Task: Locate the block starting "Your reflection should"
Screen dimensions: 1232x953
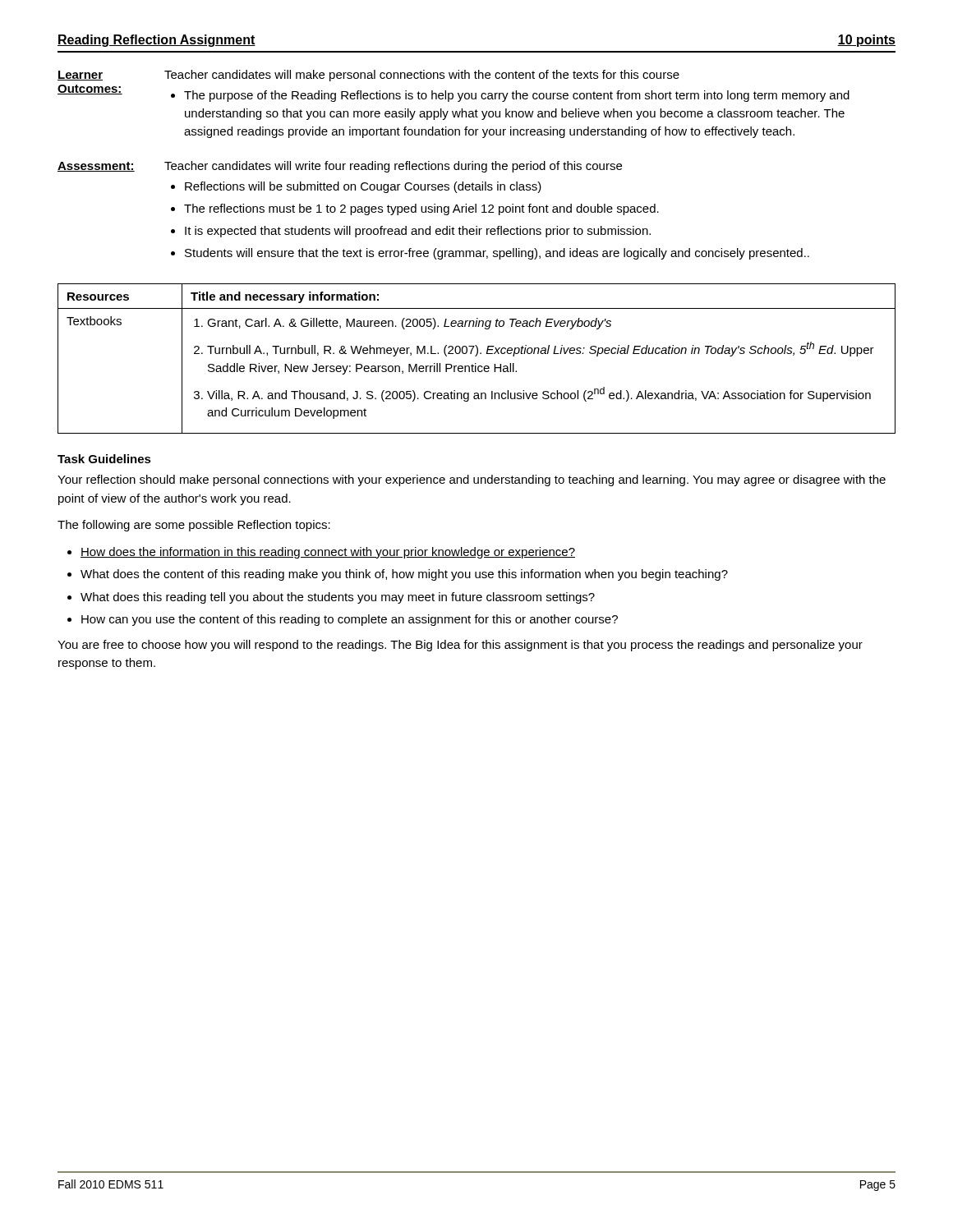Action: [x=472, y=488]
